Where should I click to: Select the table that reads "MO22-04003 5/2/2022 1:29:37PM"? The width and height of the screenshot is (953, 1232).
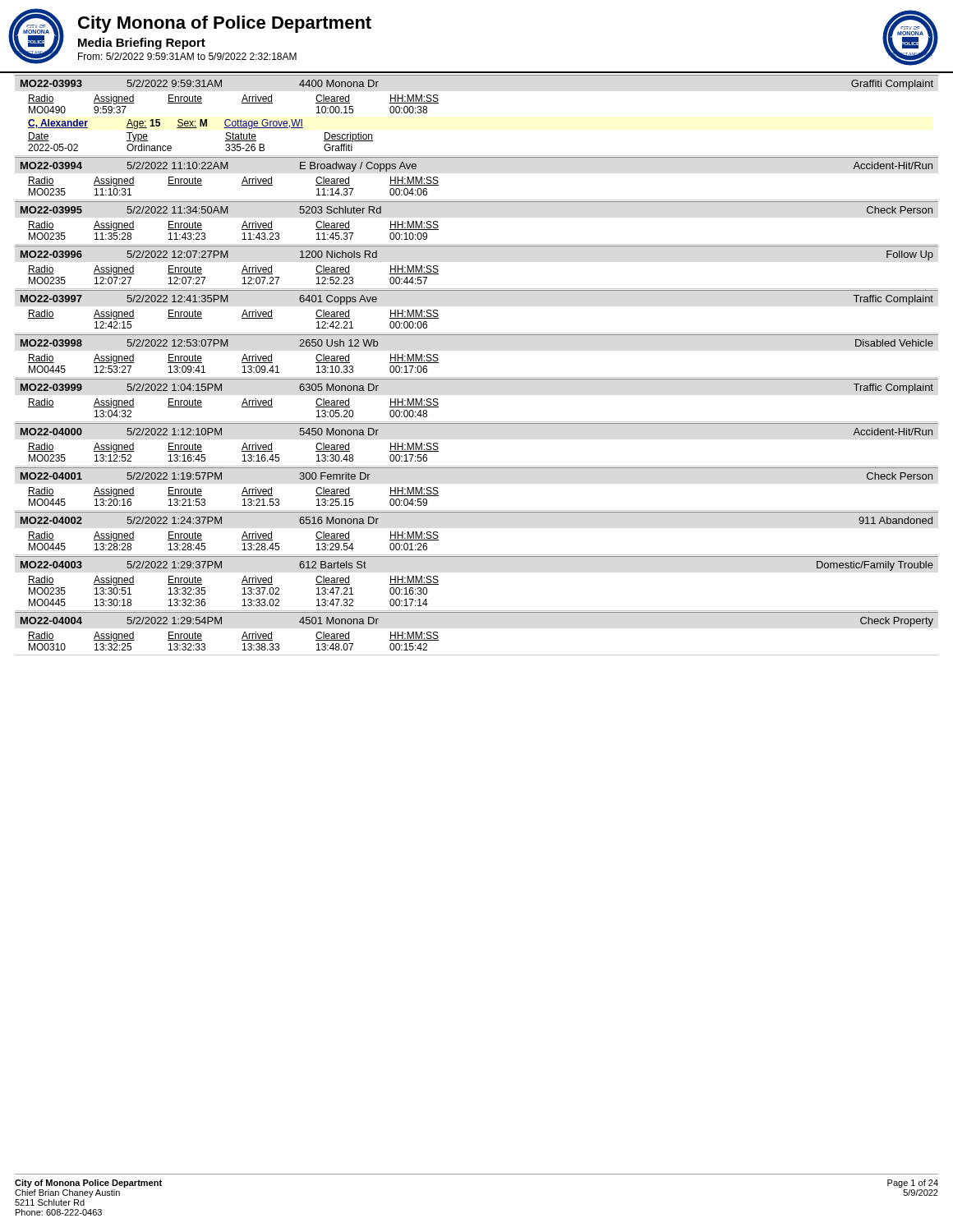pyautogui.click(x=476, y=584)
